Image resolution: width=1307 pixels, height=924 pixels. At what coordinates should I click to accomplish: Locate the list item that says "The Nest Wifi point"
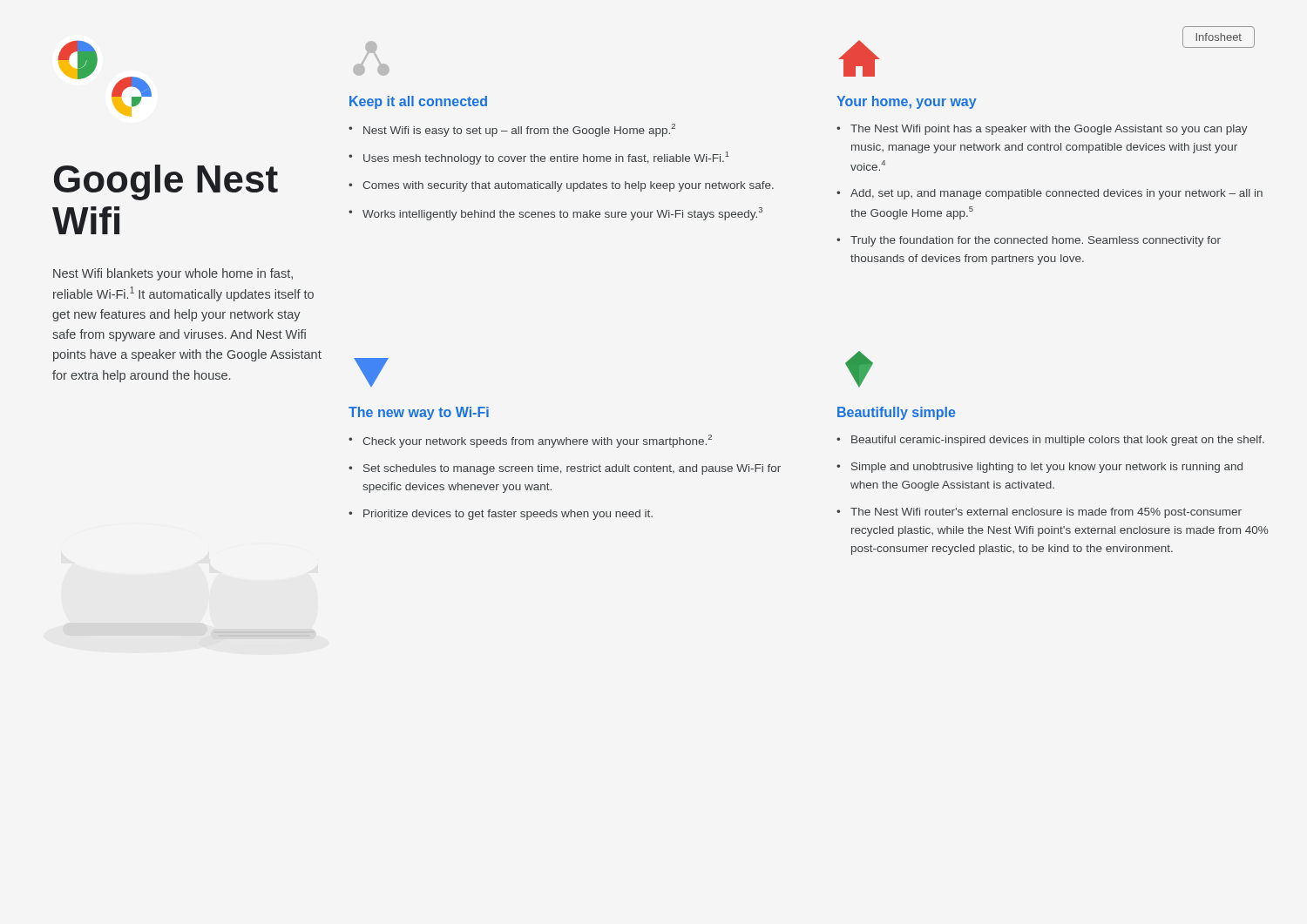click(x=1049, y=147)
